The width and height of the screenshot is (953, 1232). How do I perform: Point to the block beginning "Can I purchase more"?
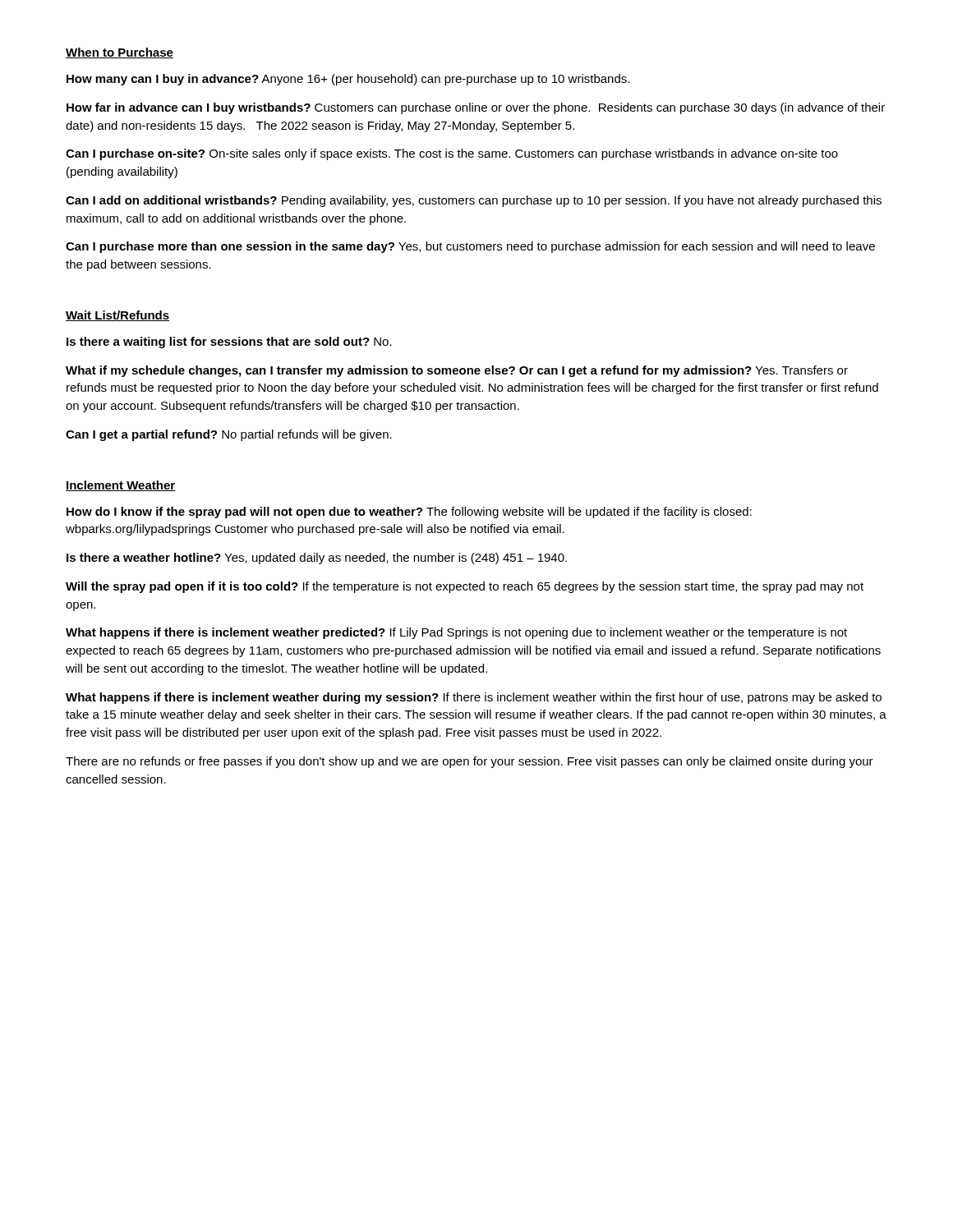(x=471, y=255)
